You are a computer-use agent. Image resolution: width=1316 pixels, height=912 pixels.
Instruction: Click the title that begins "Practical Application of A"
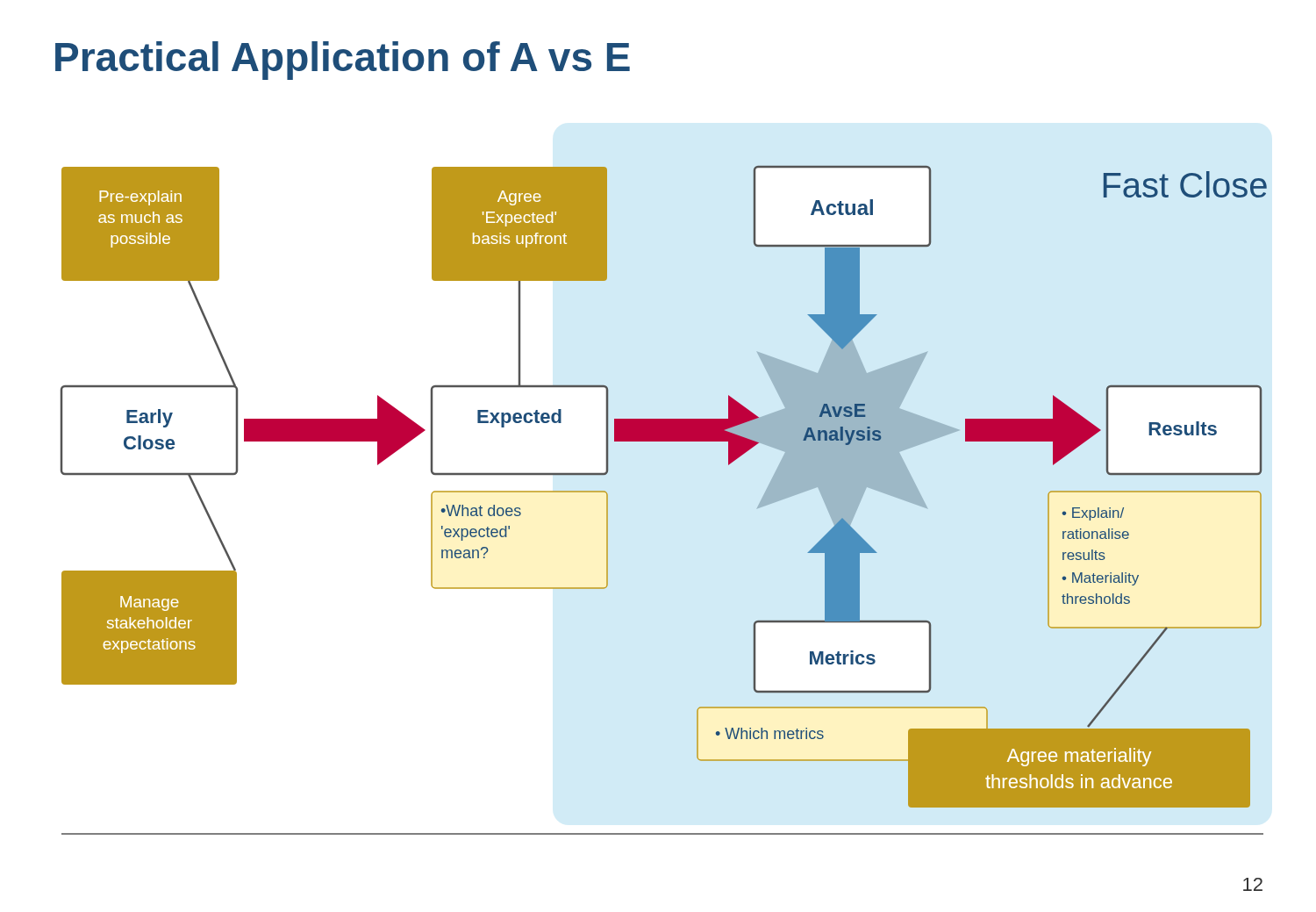[x=342, y=57]
